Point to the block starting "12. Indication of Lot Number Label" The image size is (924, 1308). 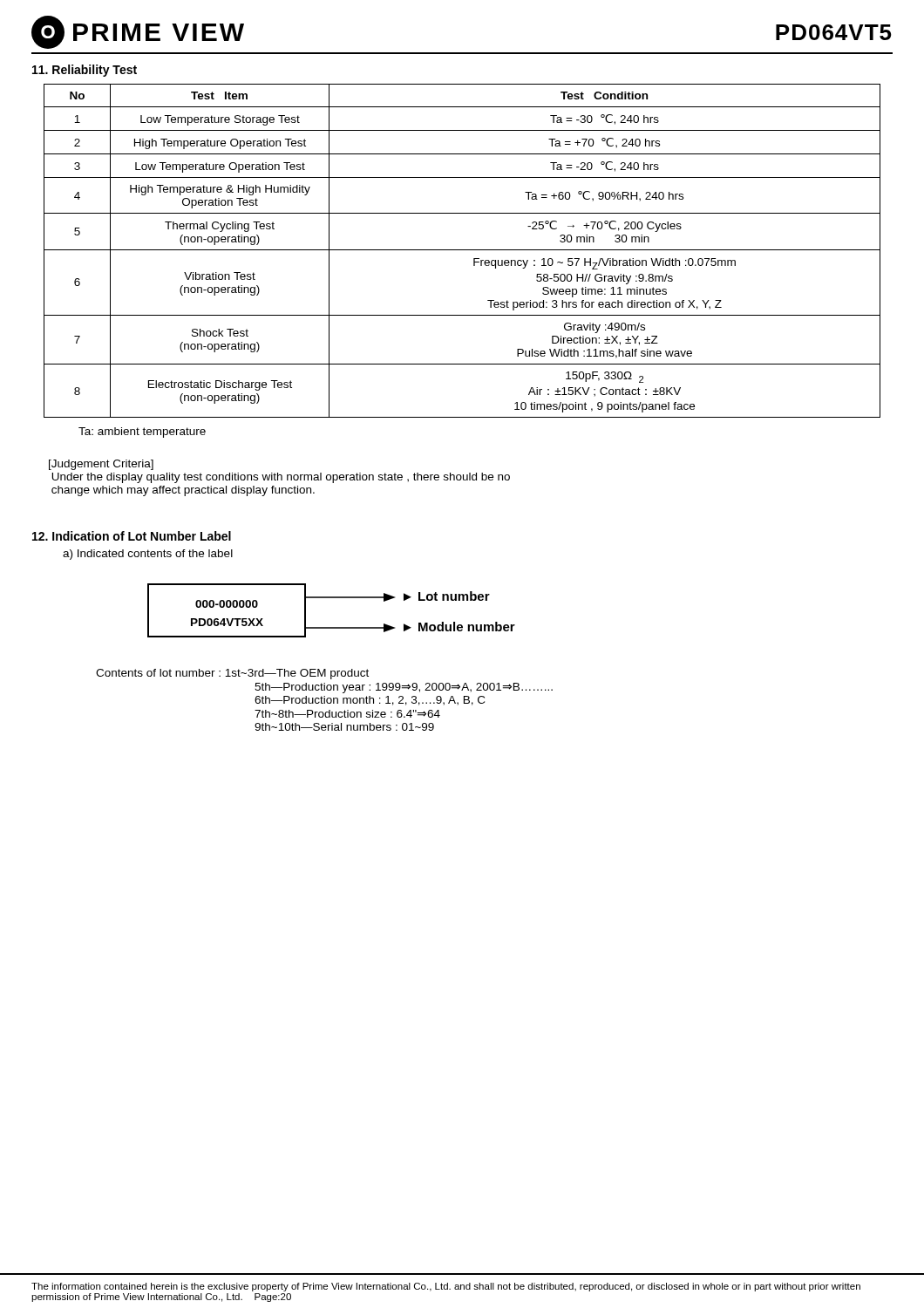coord(131,537)
